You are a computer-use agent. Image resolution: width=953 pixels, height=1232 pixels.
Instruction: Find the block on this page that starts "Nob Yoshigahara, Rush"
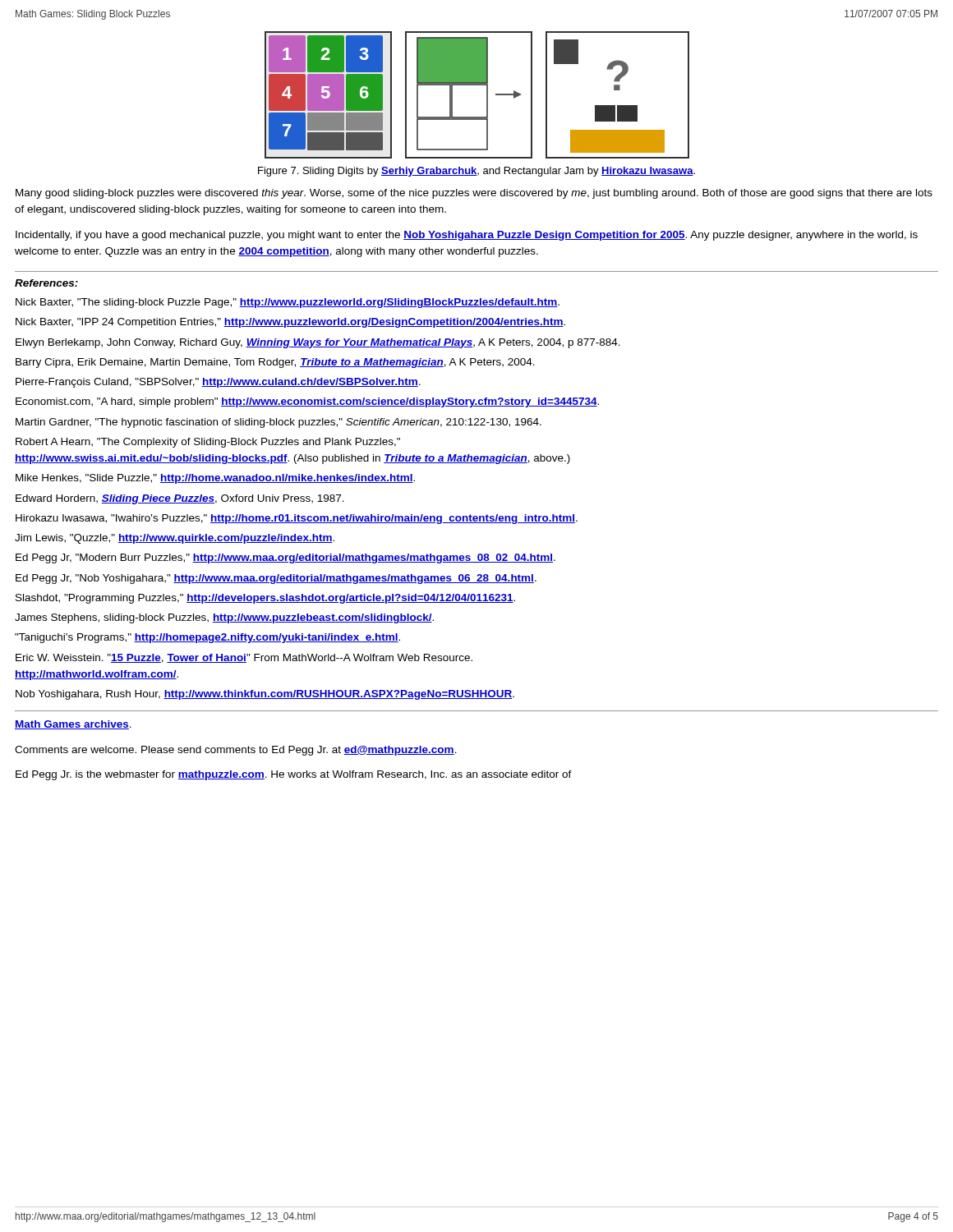(265, 694)
